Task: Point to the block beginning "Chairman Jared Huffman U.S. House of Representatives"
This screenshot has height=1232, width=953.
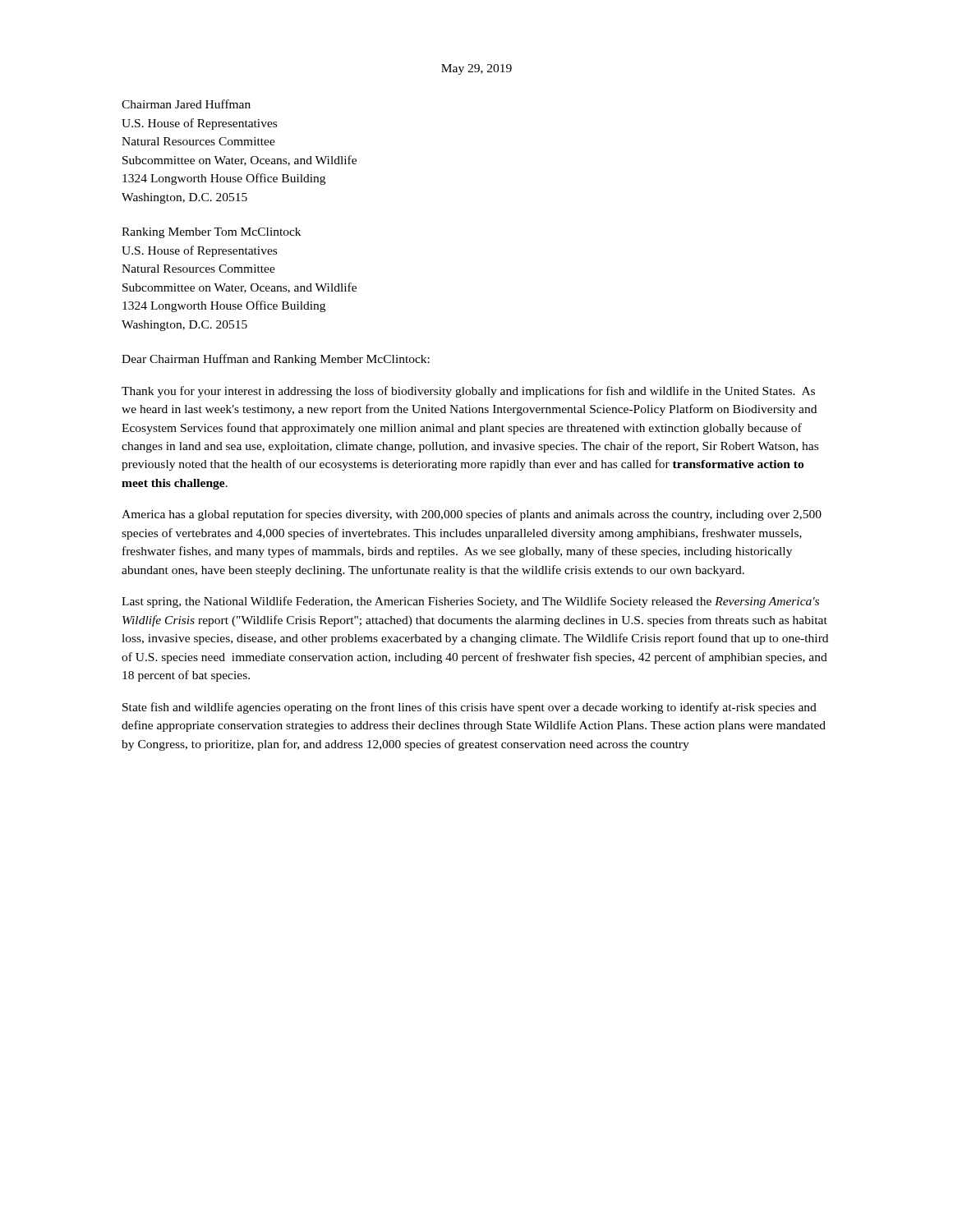Action: coord(239,150)
